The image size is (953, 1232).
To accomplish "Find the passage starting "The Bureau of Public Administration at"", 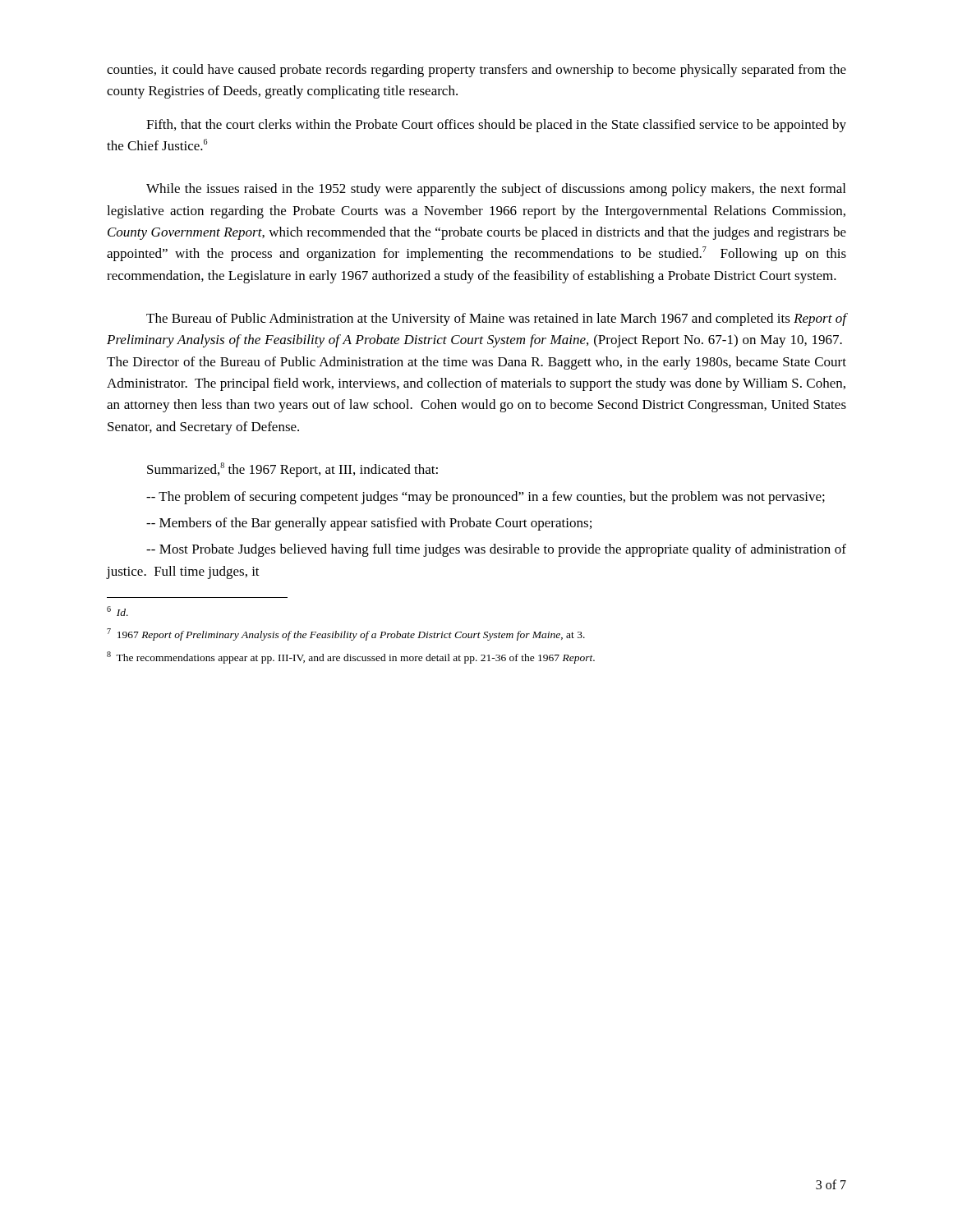I will pyautogui.click(x=476, y=372).
